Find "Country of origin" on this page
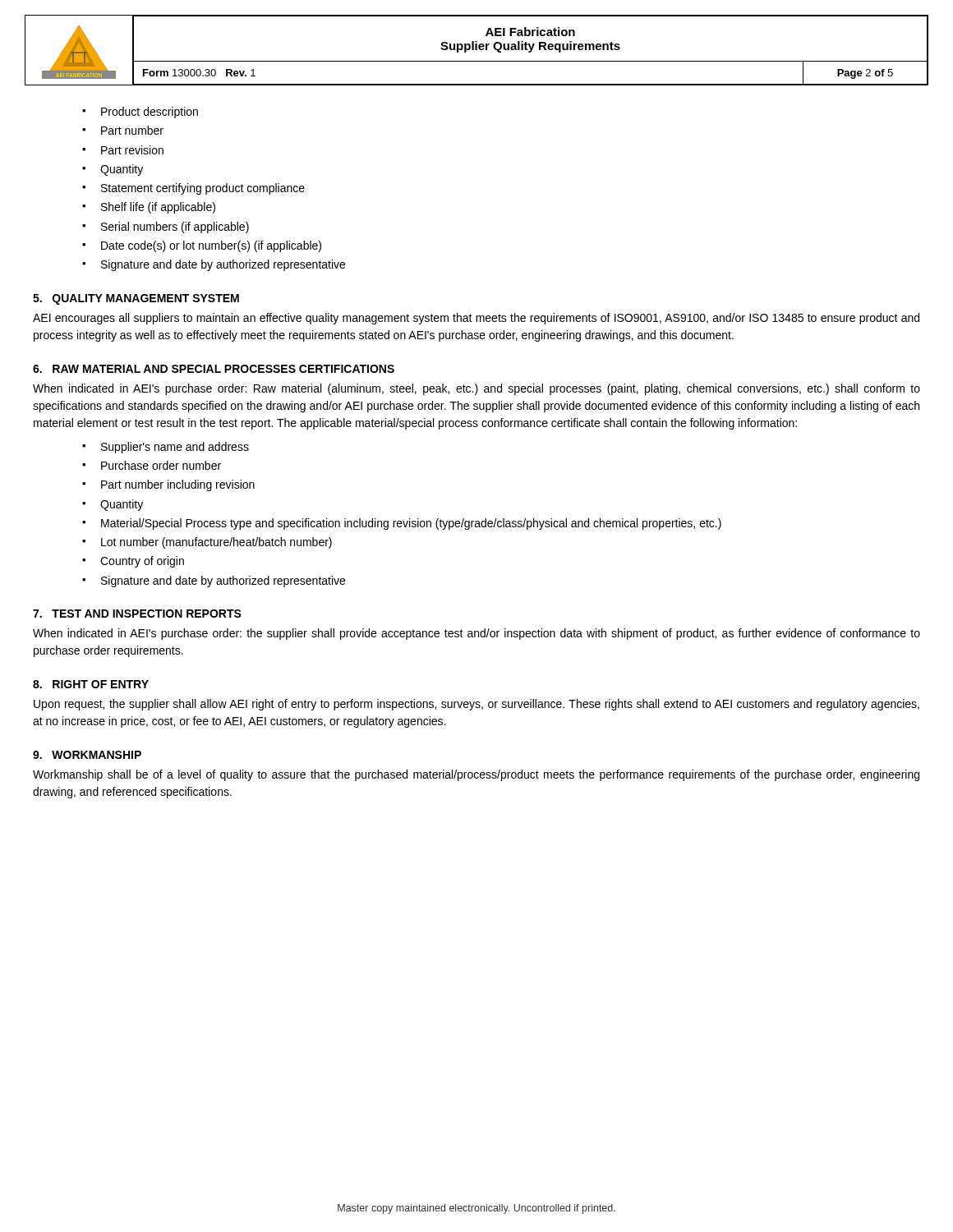 click(x=142, y=561)
